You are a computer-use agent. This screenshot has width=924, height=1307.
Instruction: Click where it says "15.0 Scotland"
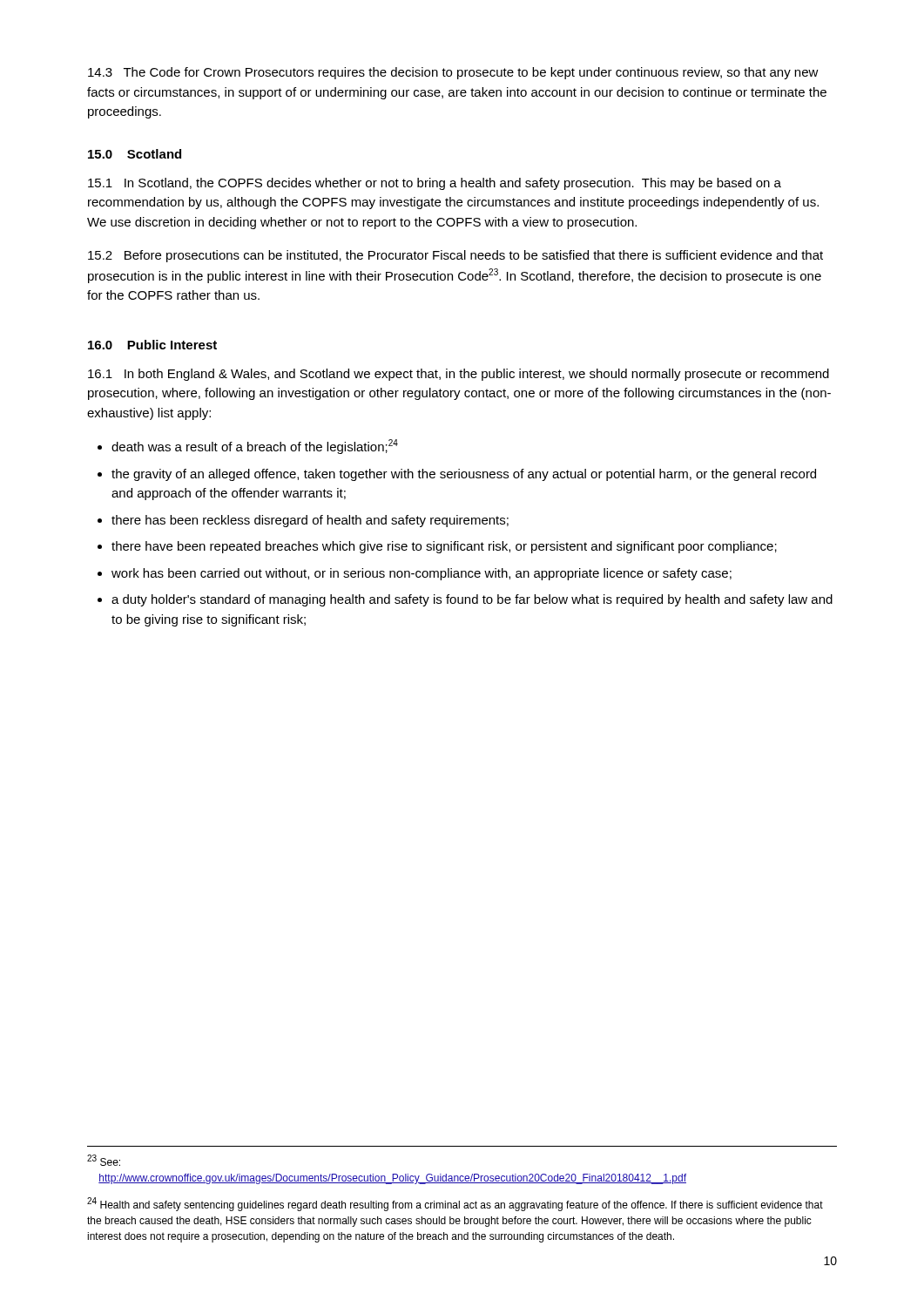(135, 153)
